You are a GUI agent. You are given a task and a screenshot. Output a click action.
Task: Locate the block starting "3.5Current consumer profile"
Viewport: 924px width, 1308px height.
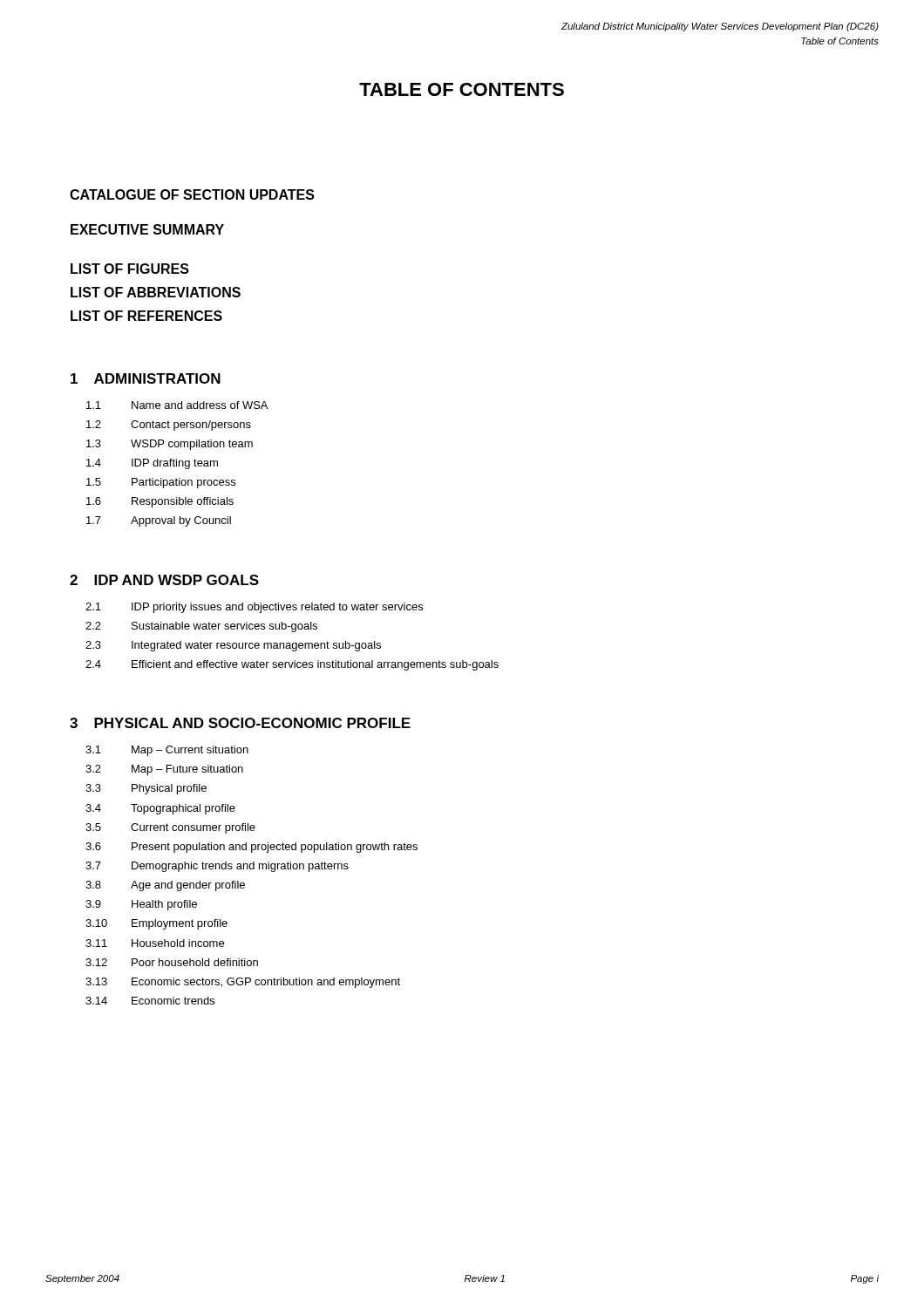click(x=163, y=827)
